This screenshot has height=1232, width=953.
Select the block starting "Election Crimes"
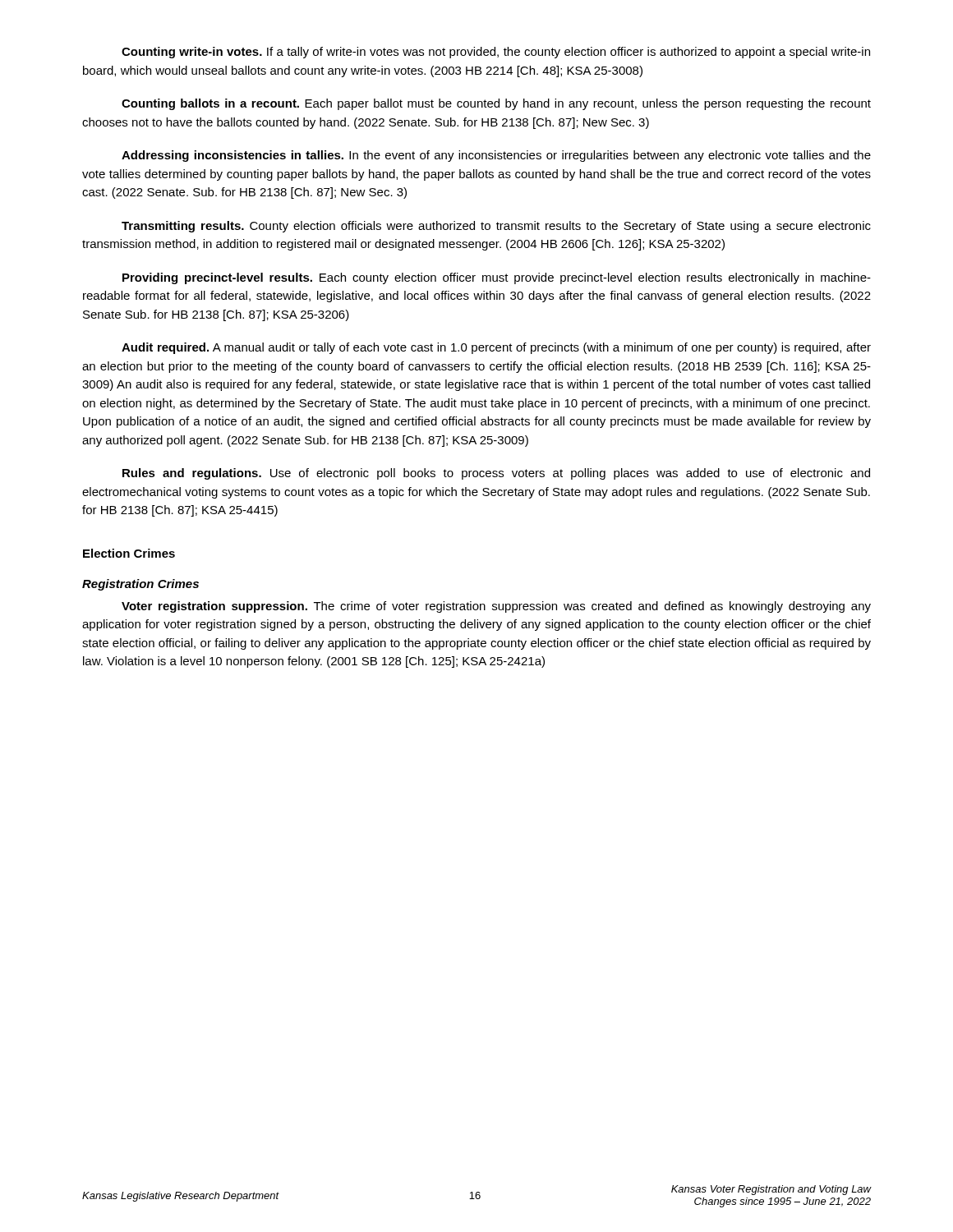click(x=129, y=553)
